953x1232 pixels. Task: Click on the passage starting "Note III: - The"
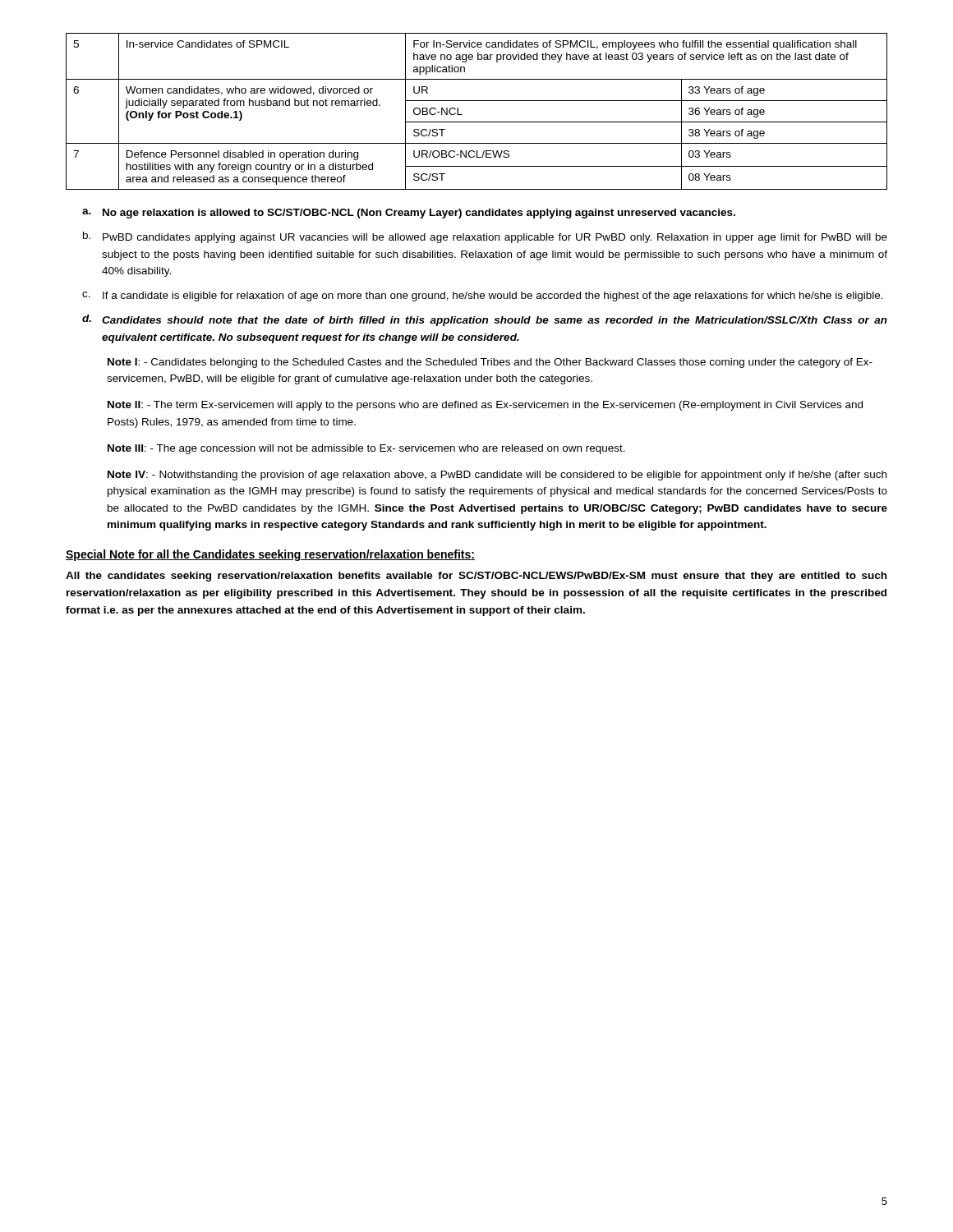tap(366, 448)
